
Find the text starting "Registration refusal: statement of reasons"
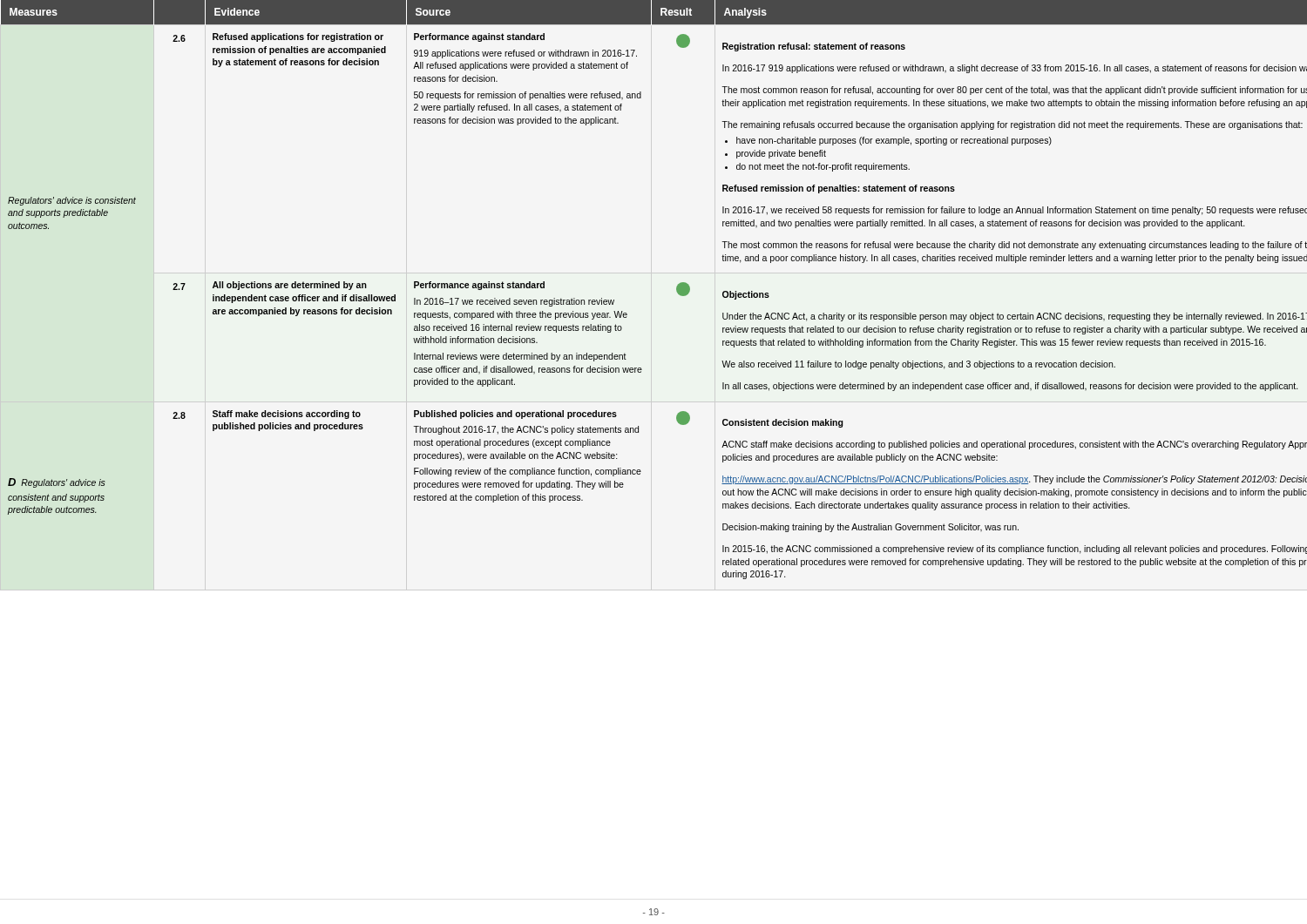pos(1014,152)
